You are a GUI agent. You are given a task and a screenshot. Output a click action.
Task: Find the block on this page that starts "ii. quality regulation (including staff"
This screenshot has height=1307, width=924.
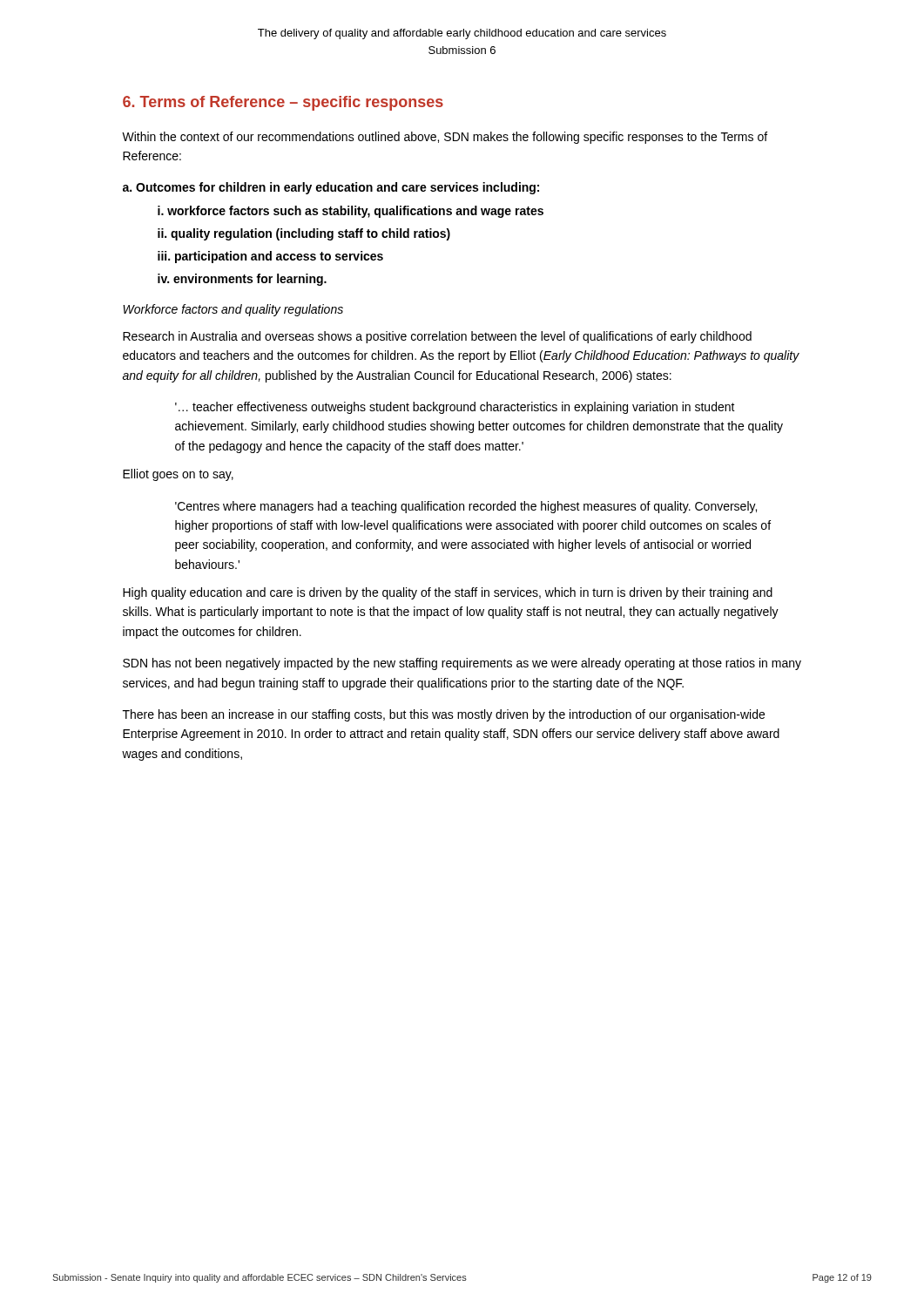tap(304, 233)
